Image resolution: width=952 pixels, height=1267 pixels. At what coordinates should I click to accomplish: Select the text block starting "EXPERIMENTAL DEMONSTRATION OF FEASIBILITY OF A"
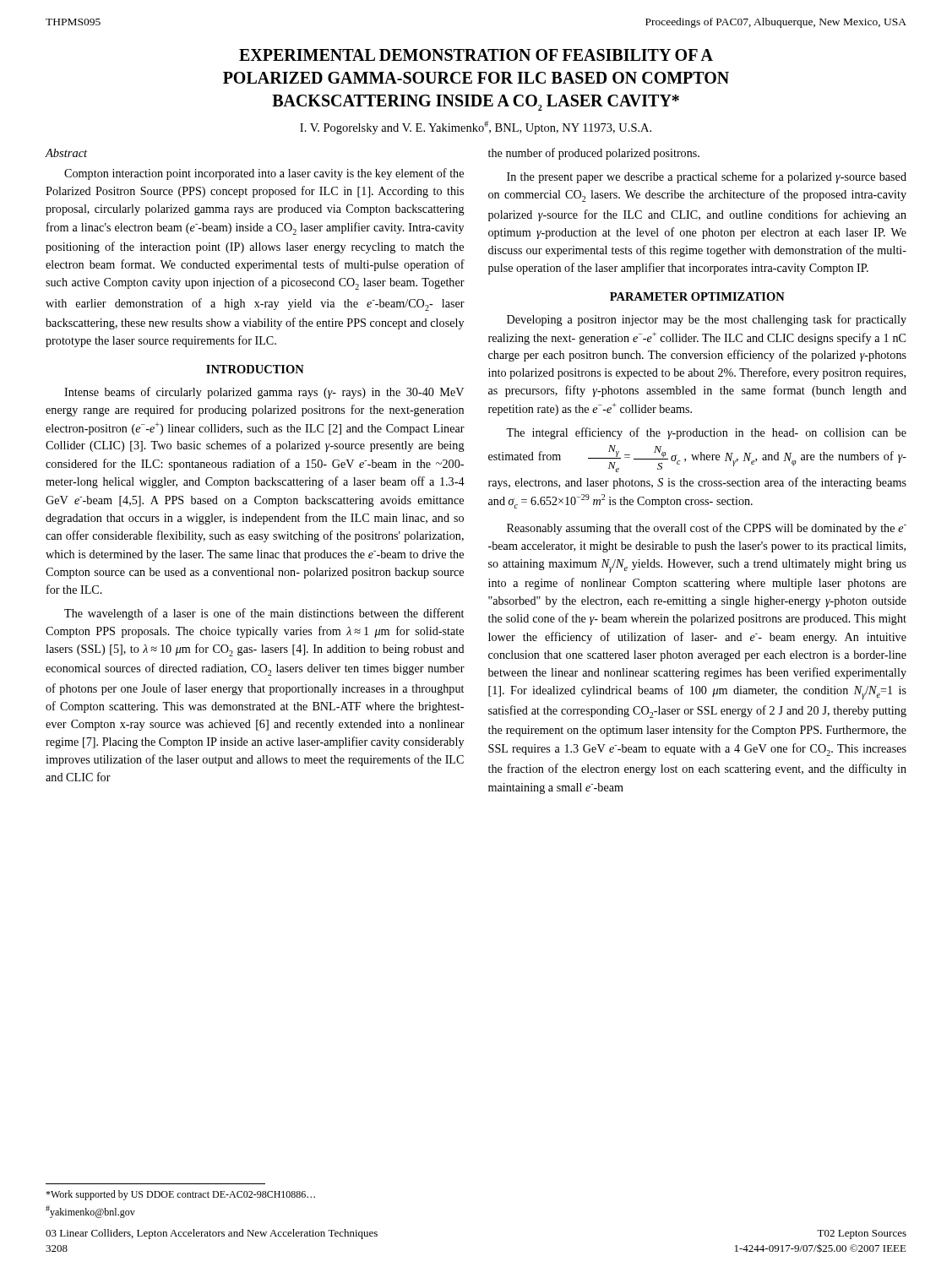pyautogui.click(x=476, y=79)
